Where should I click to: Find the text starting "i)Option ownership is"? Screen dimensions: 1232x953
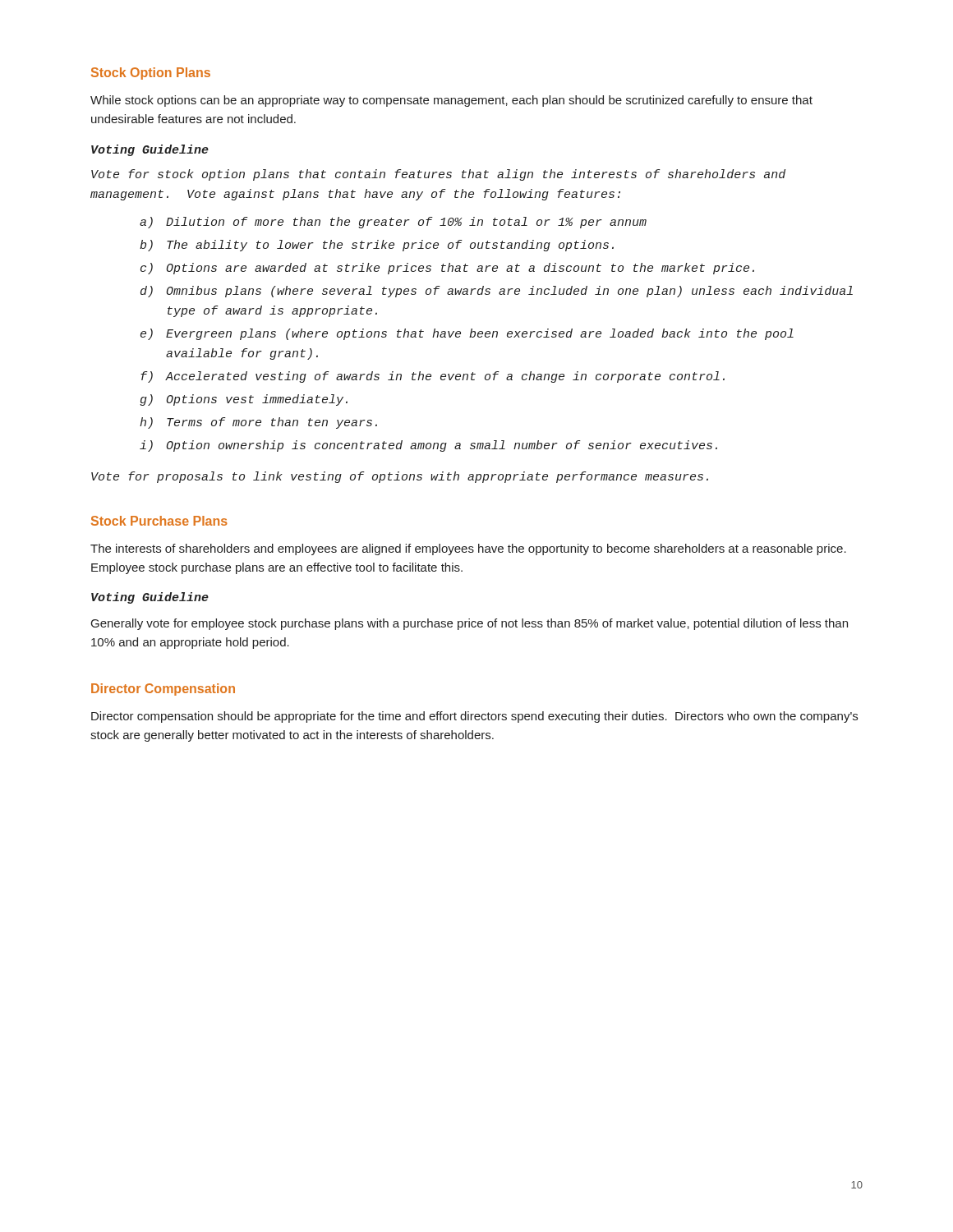point(430,446)
